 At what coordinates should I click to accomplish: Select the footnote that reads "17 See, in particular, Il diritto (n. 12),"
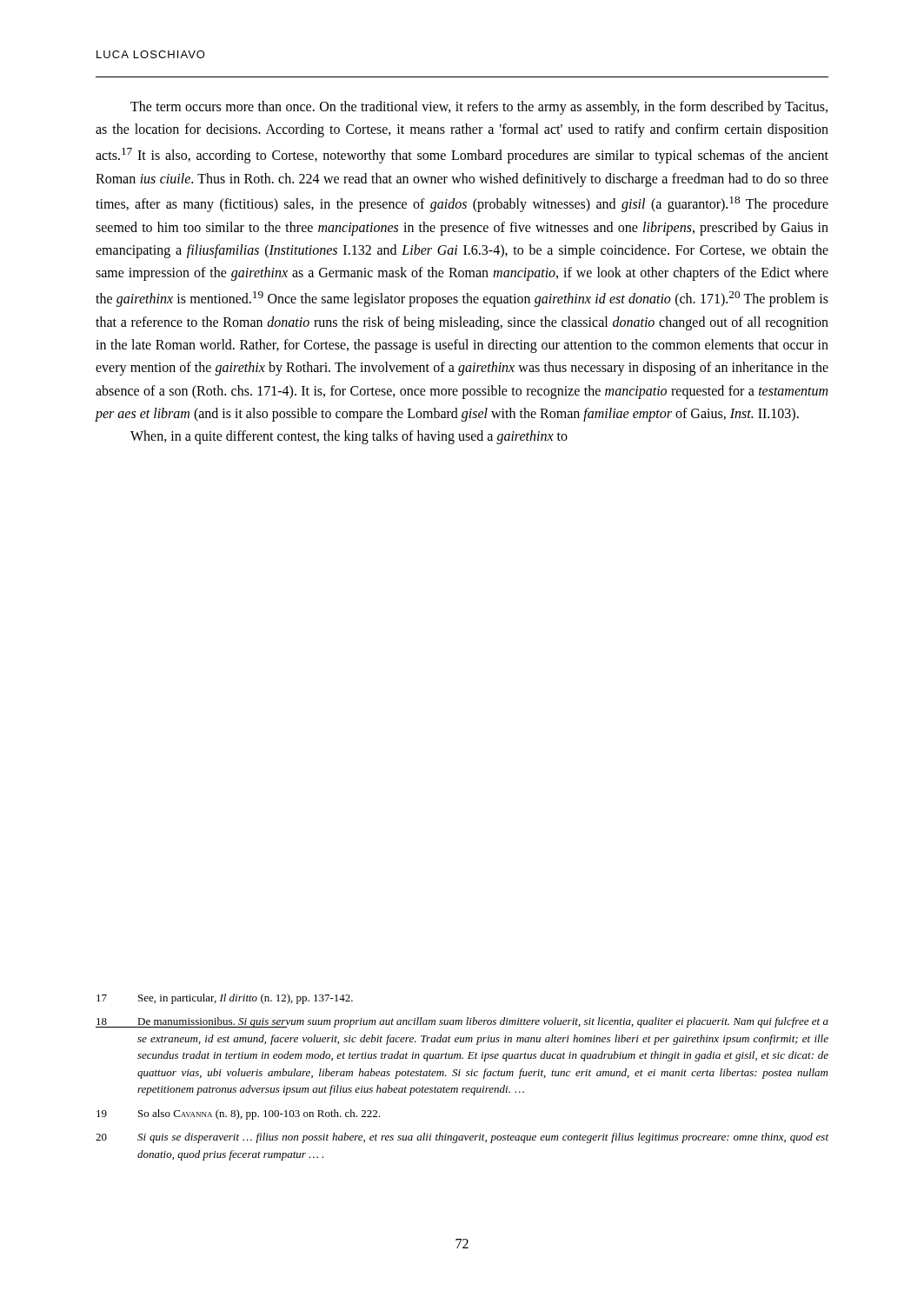(x=462, y=1076)
